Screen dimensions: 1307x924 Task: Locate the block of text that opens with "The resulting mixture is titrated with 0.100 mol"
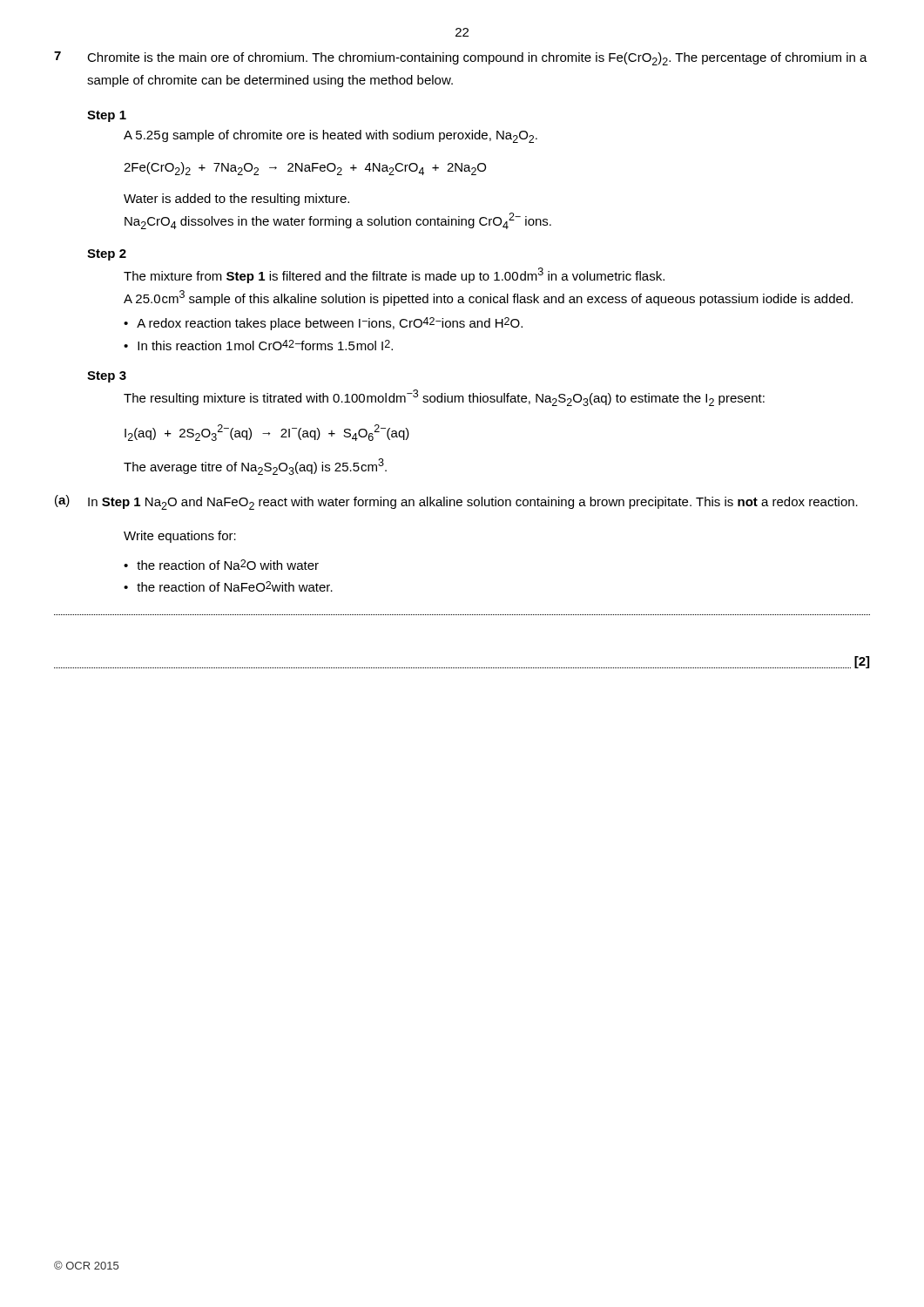(497, 399)
